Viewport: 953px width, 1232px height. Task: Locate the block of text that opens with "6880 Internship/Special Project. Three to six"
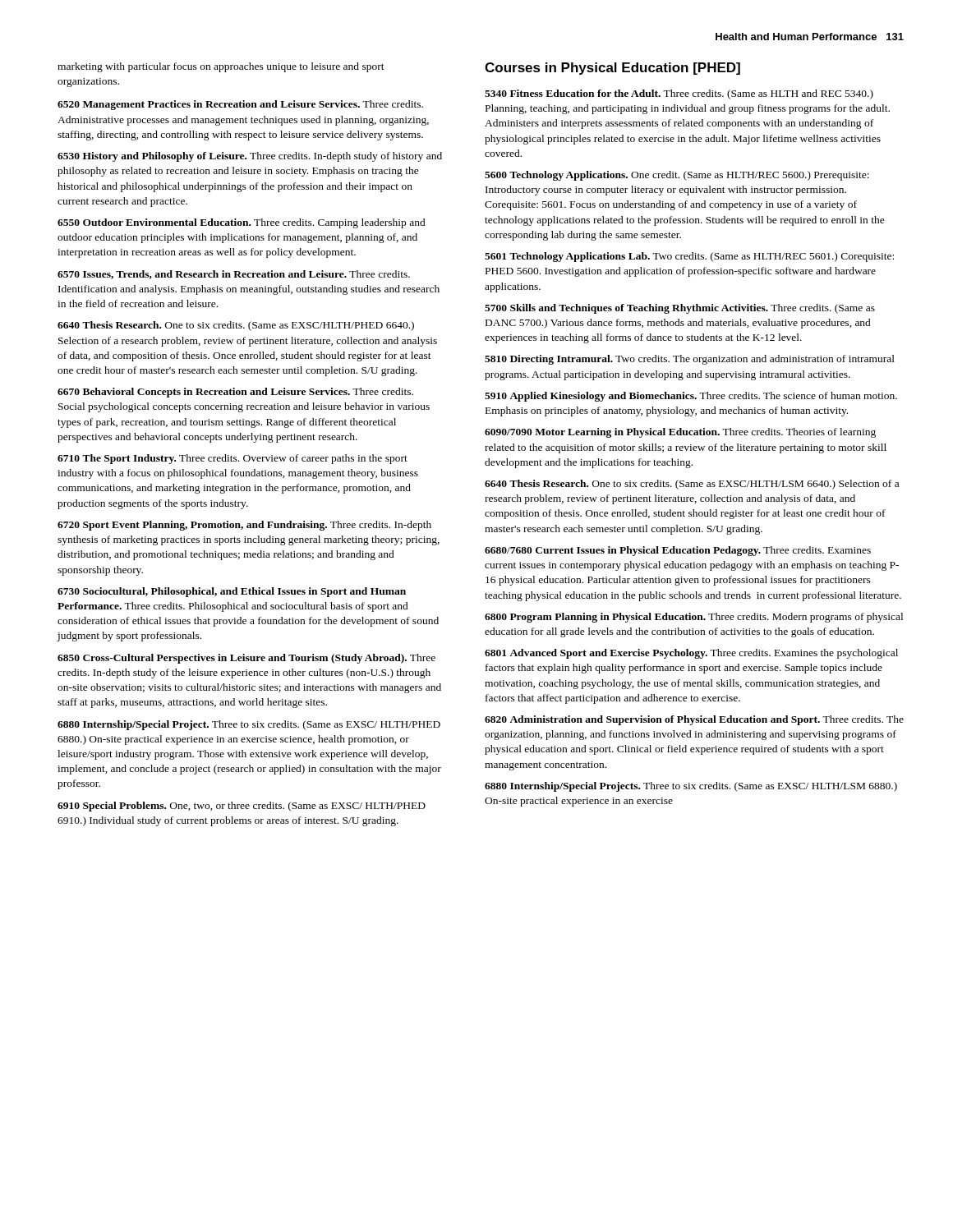249,754
